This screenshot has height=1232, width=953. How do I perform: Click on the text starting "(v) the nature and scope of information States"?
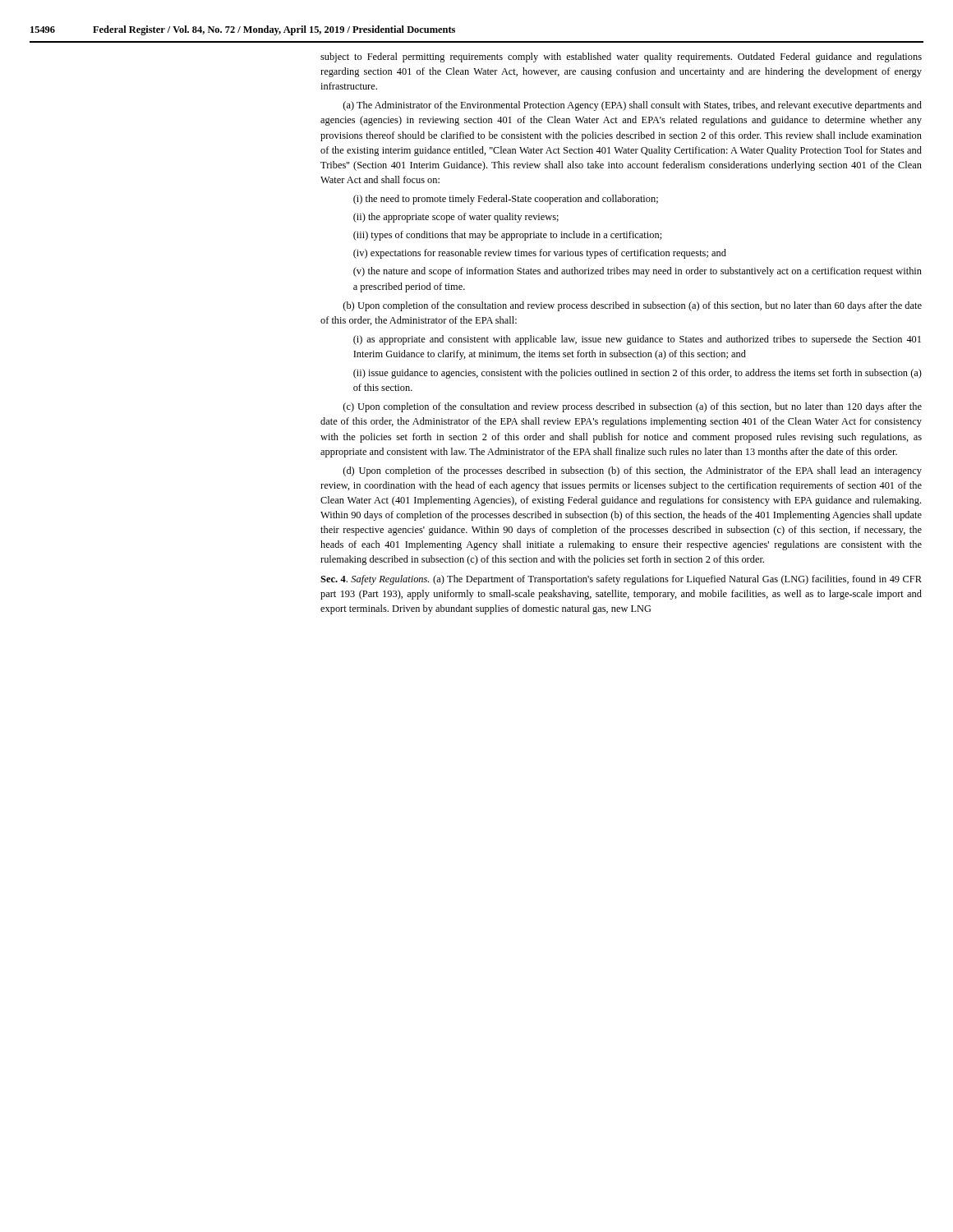pos(637,279)
